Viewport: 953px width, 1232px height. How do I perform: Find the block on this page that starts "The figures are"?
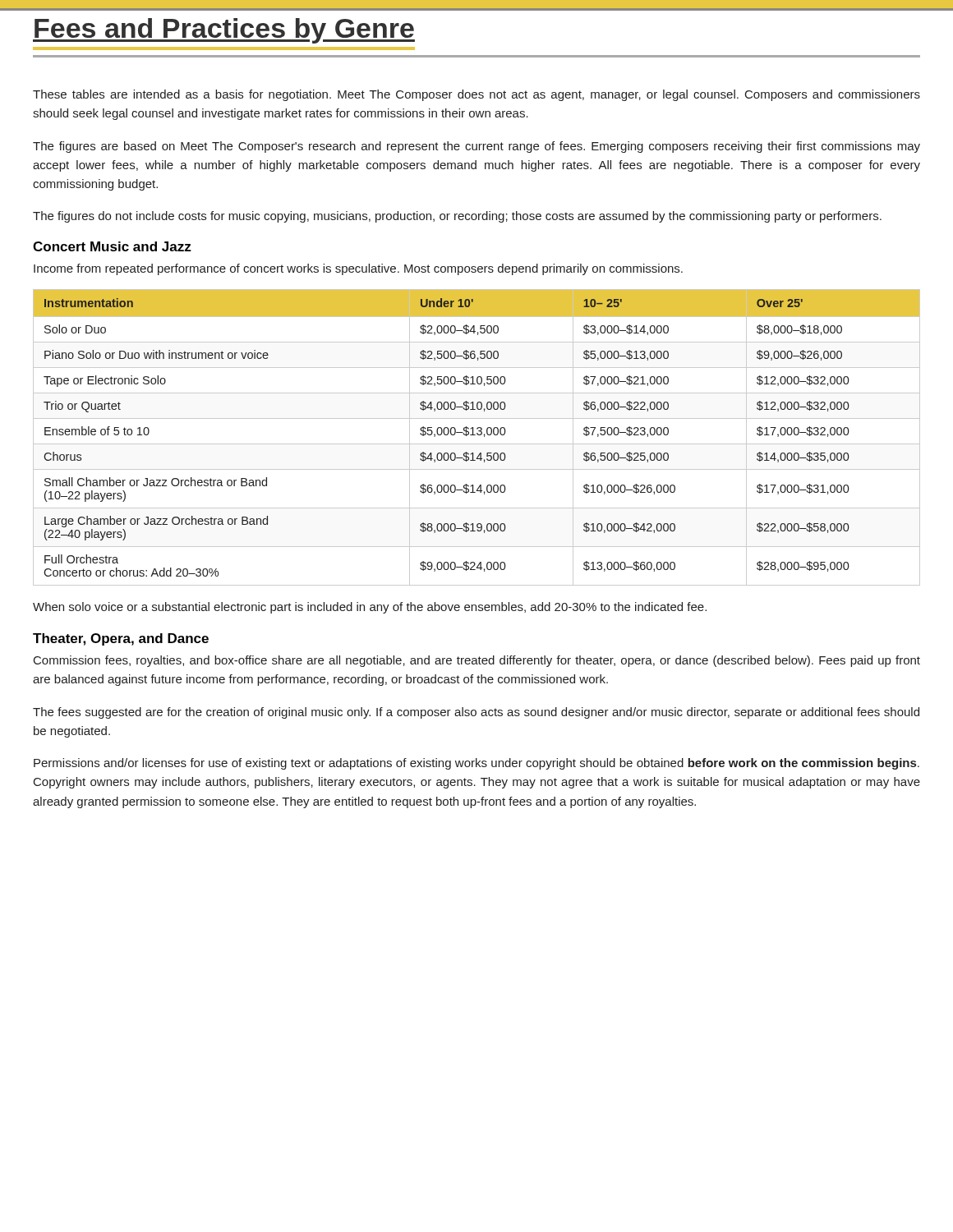[x=476, y=164]
